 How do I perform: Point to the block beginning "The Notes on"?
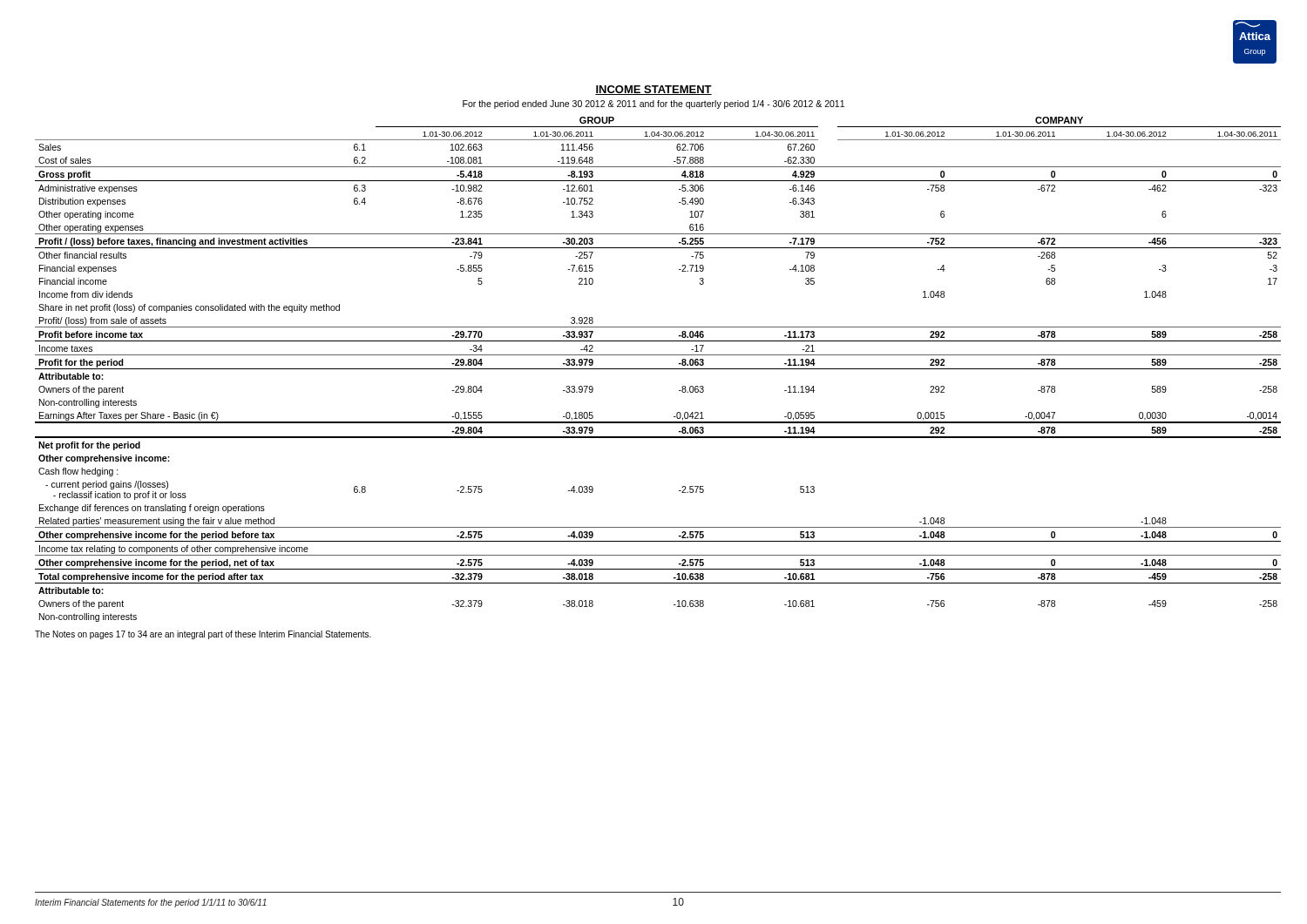point(203,634)
